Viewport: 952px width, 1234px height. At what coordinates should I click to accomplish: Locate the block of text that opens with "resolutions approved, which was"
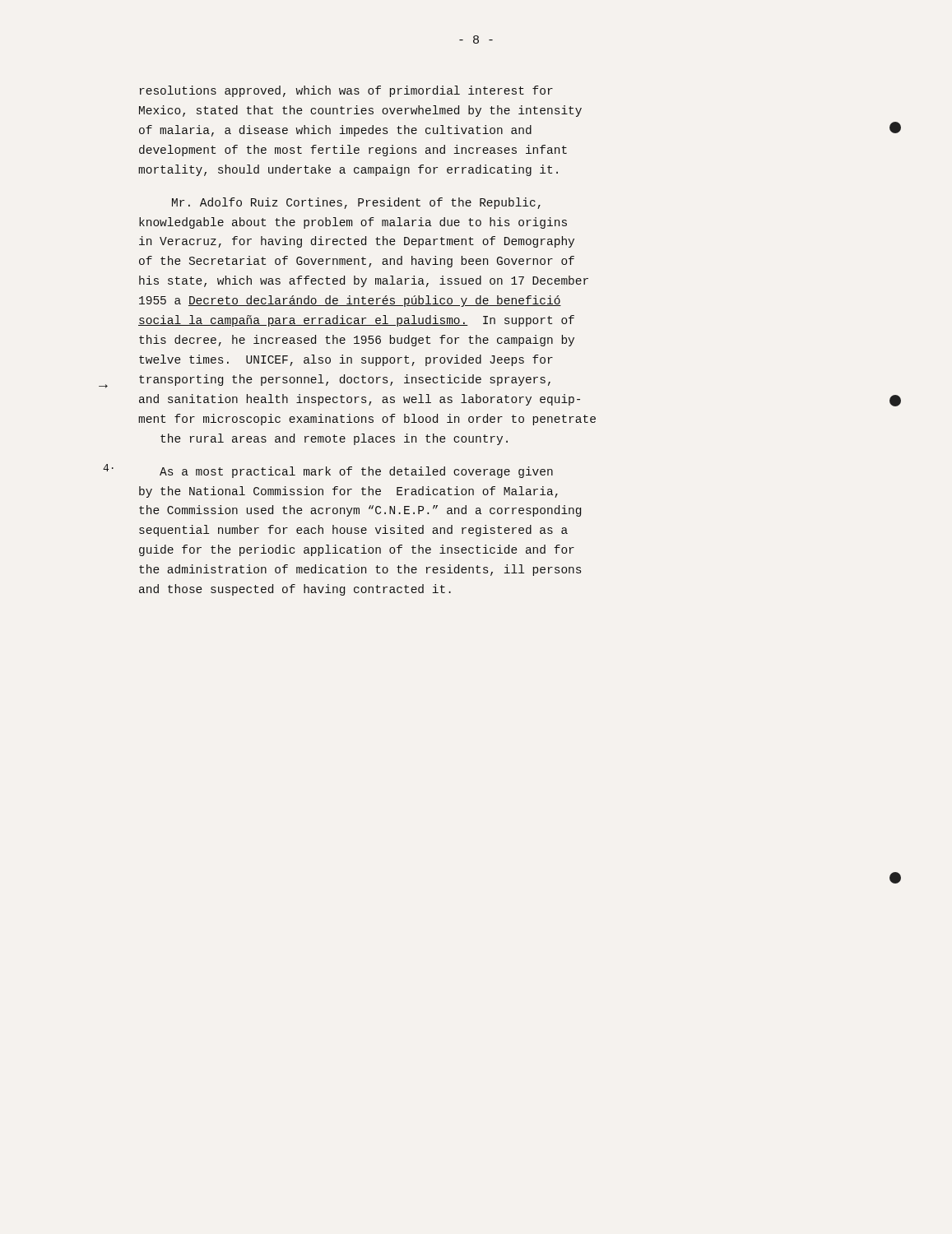[x=360, y=131]
